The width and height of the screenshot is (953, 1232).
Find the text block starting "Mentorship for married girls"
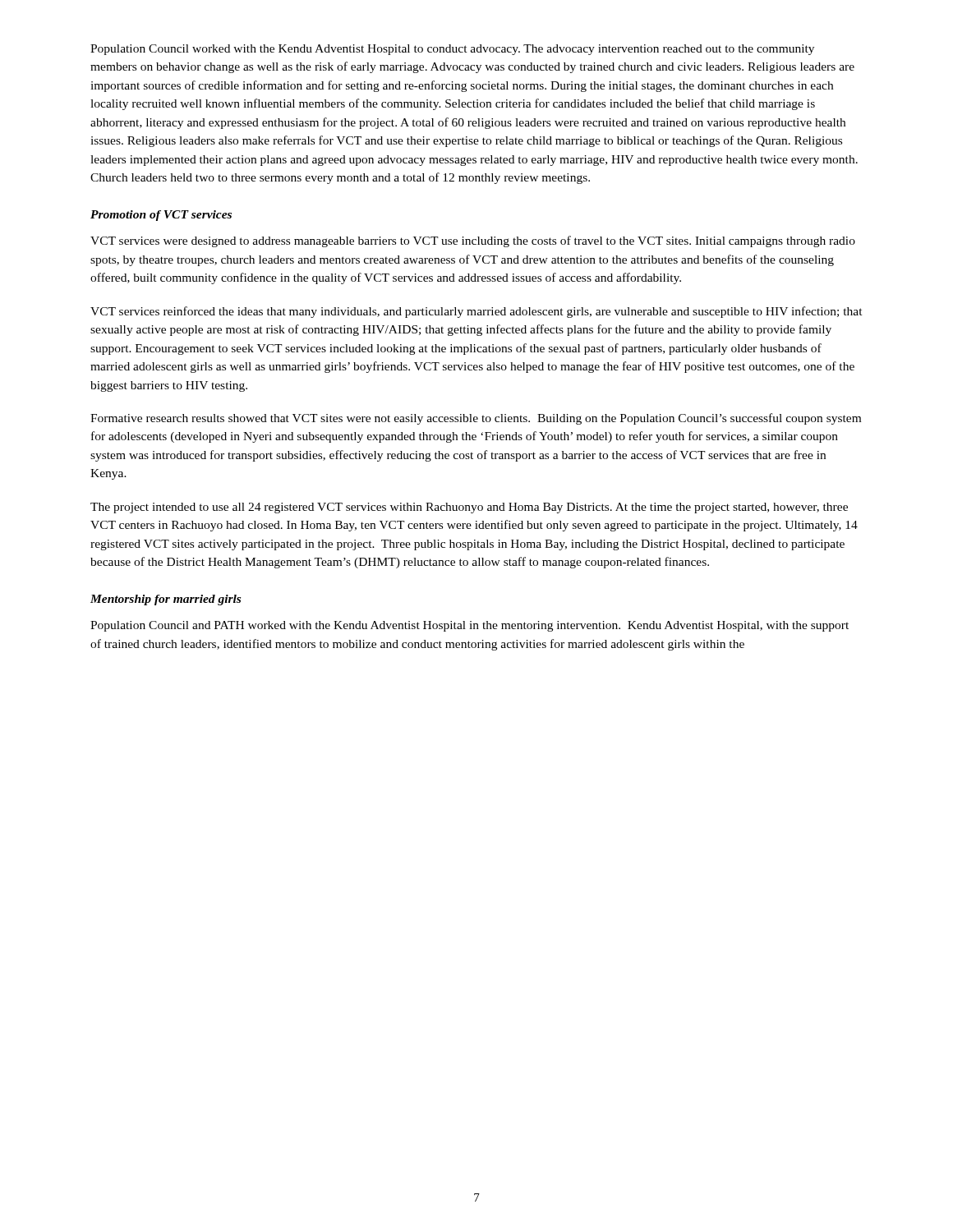click(166, 598)
